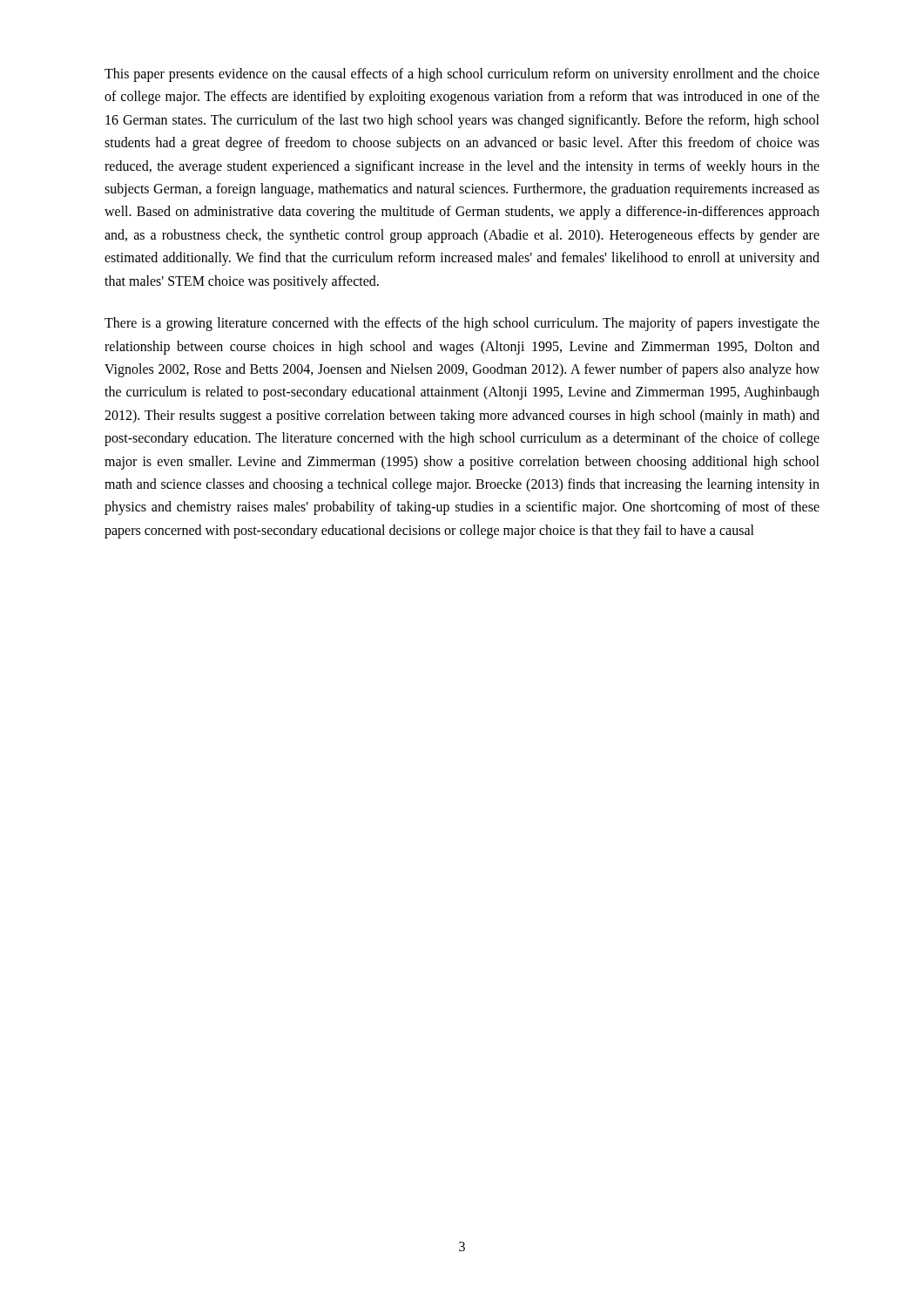Find the element starting "There is a growing"
Screen dimensions: 1307x924
coord(462,427)
